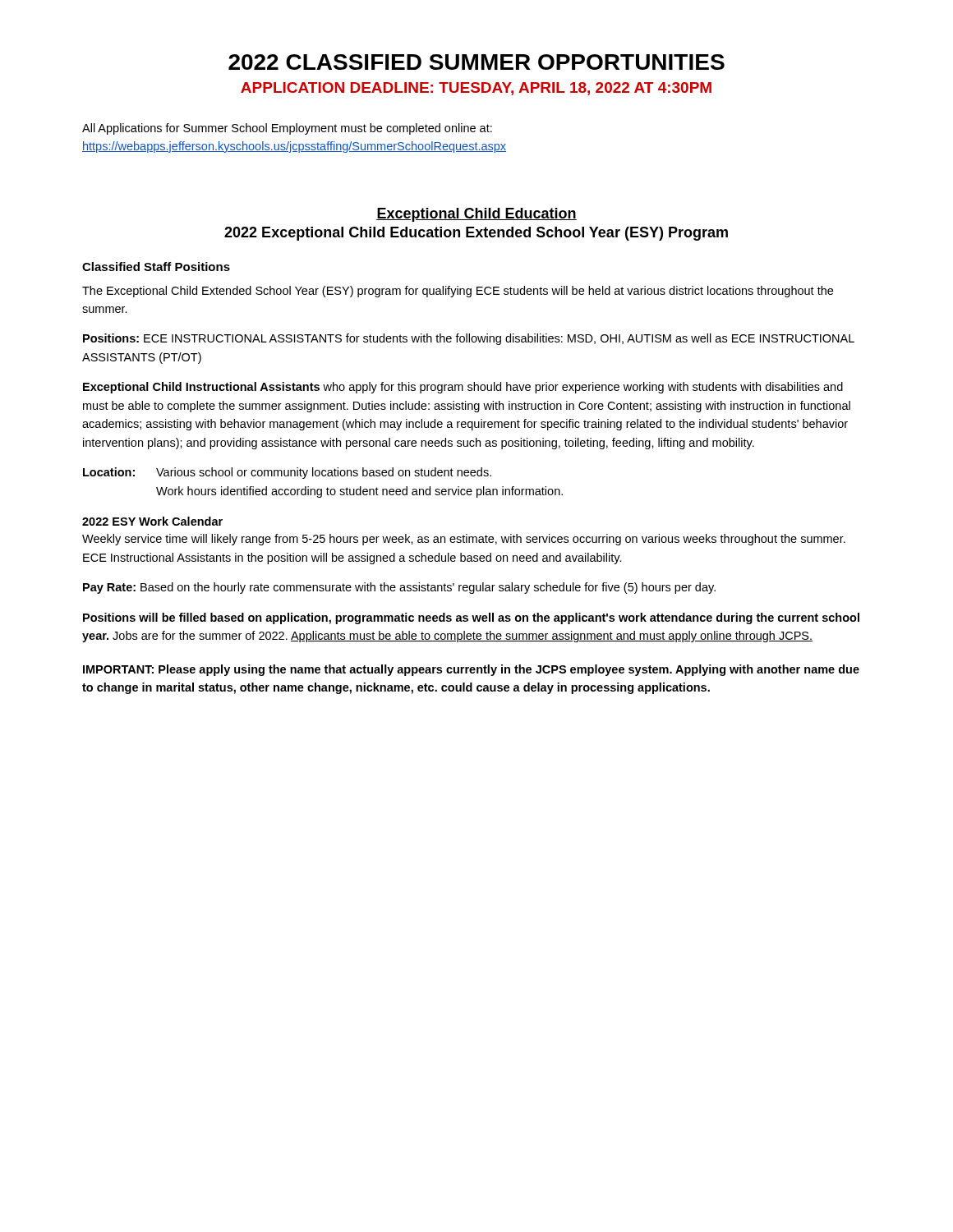
Task: Click on the text starting "Positions will be"
Action: pyautogui.click(x=471, y=627)
